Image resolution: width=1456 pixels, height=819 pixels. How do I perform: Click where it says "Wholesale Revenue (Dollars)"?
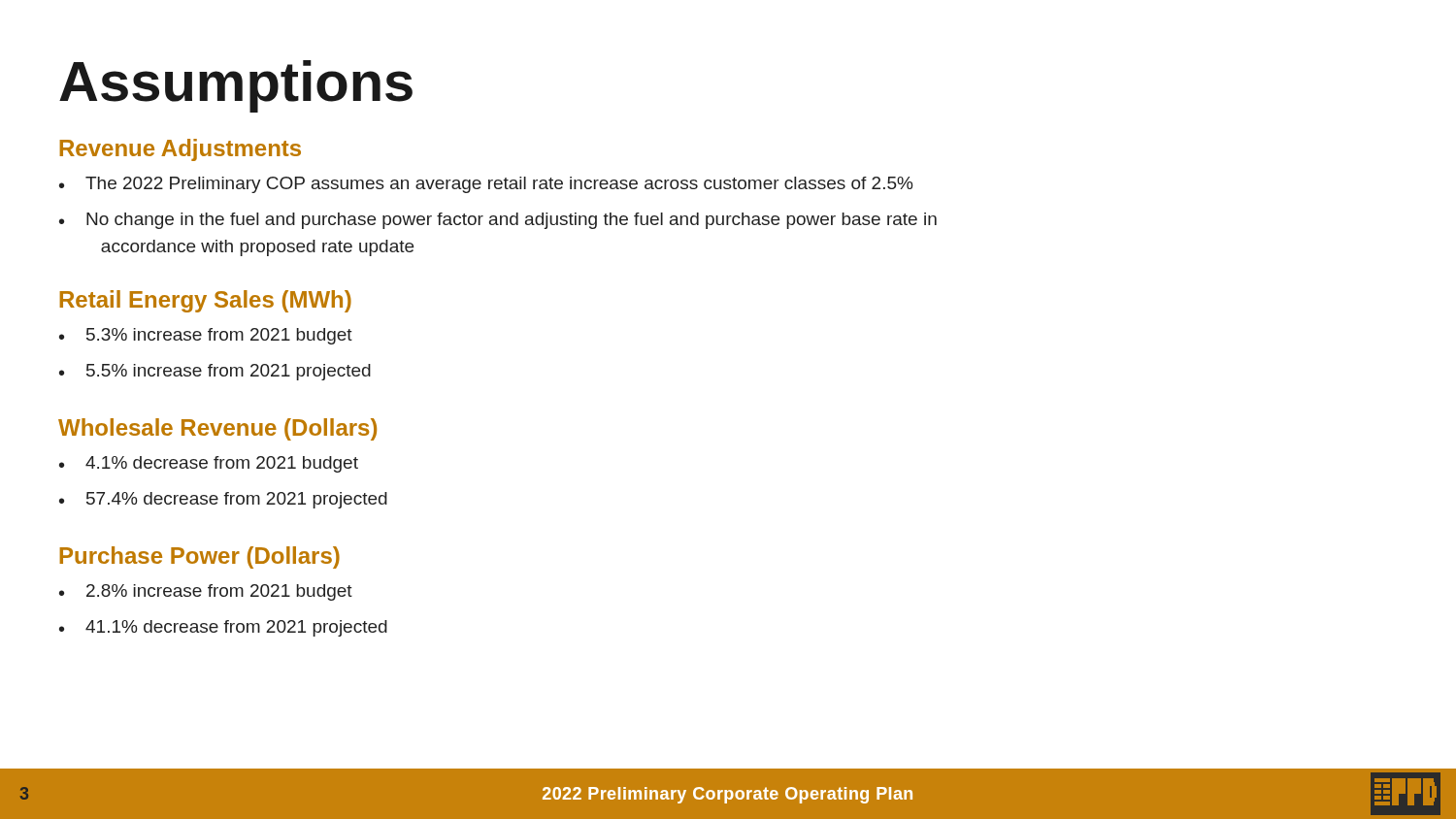[218, 428]
